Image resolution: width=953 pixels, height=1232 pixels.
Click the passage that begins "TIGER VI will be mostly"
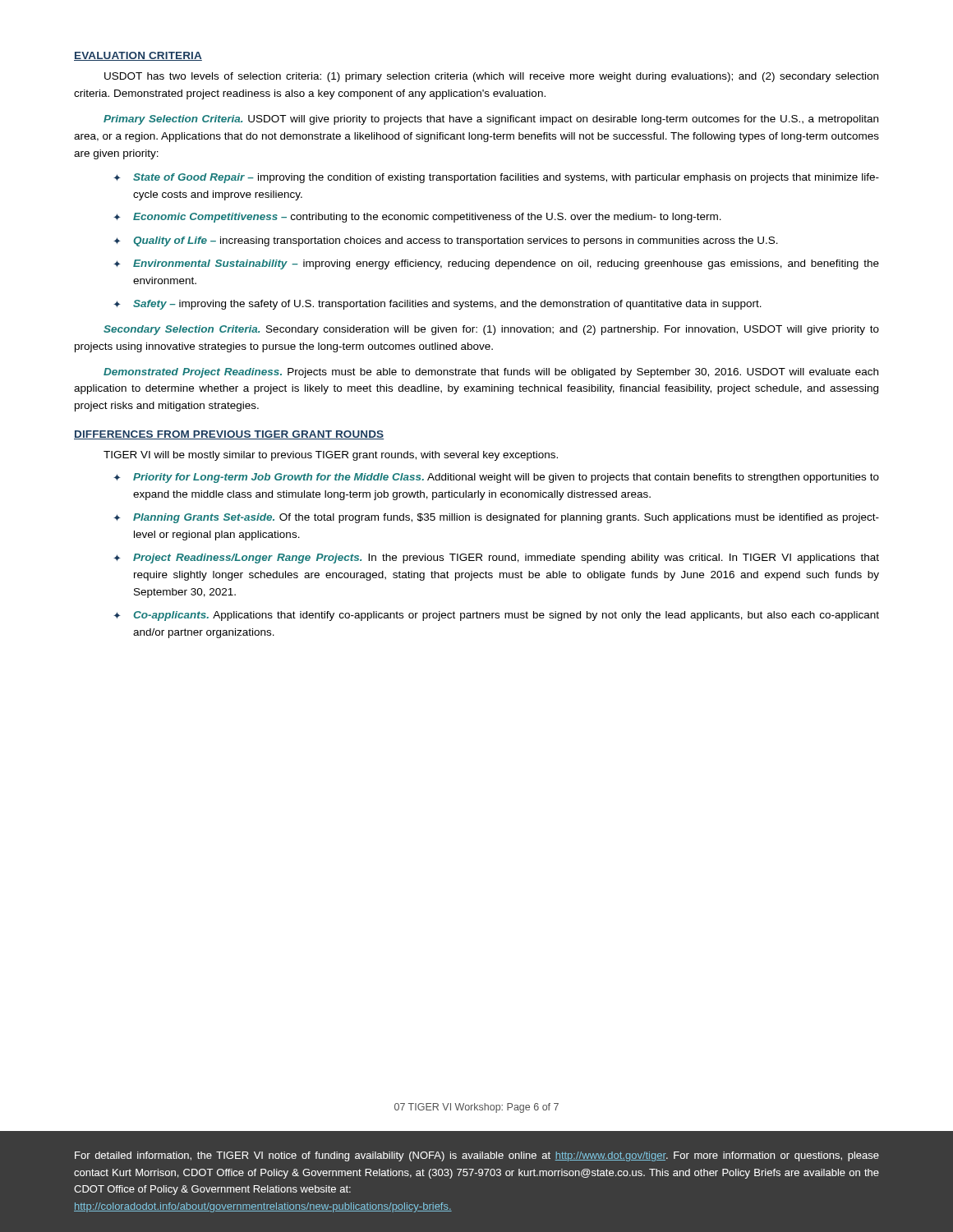pos(331,455)
